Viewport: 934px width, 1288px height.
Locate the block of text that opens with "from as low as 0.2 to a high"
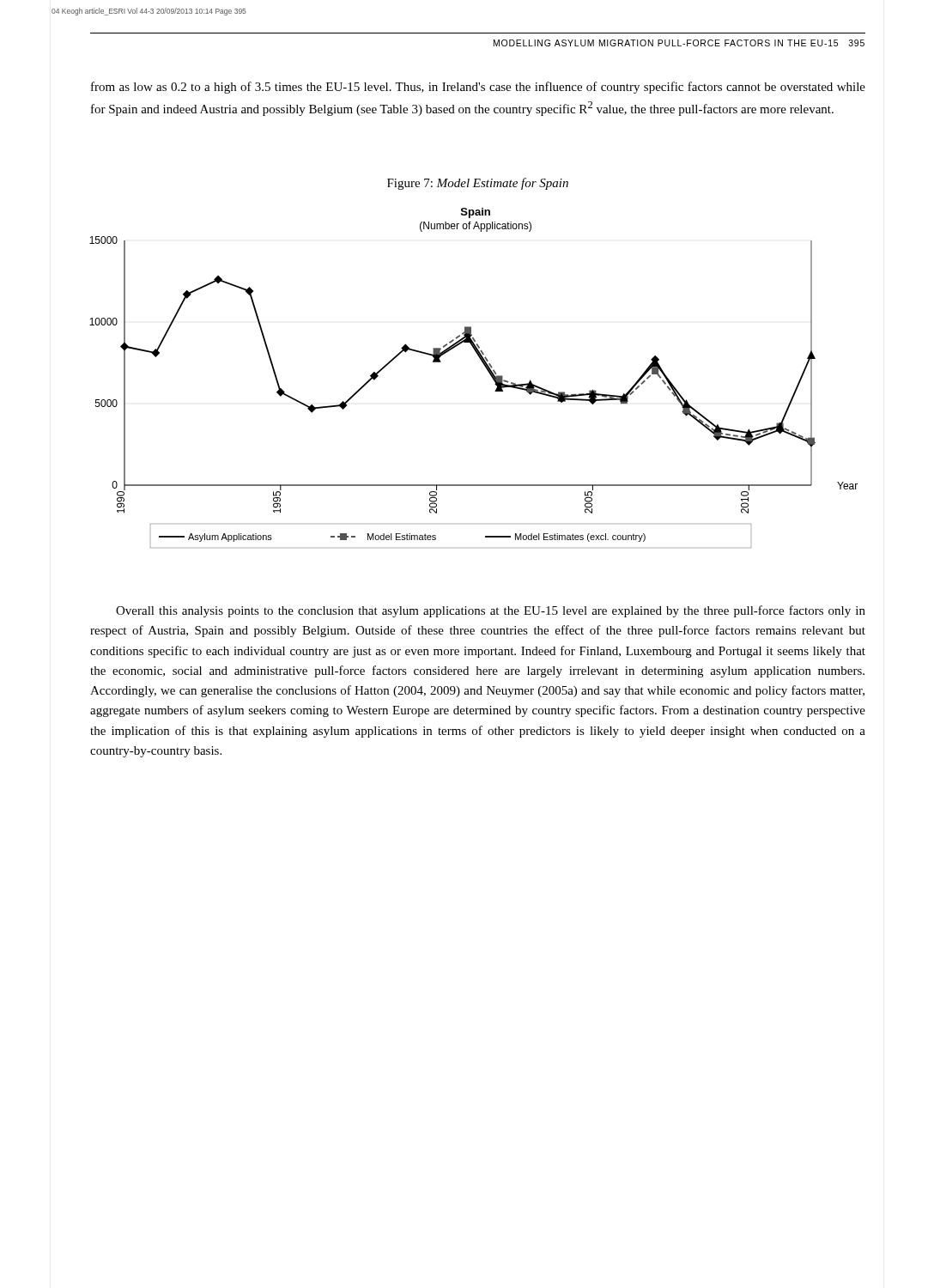[478, 98]
